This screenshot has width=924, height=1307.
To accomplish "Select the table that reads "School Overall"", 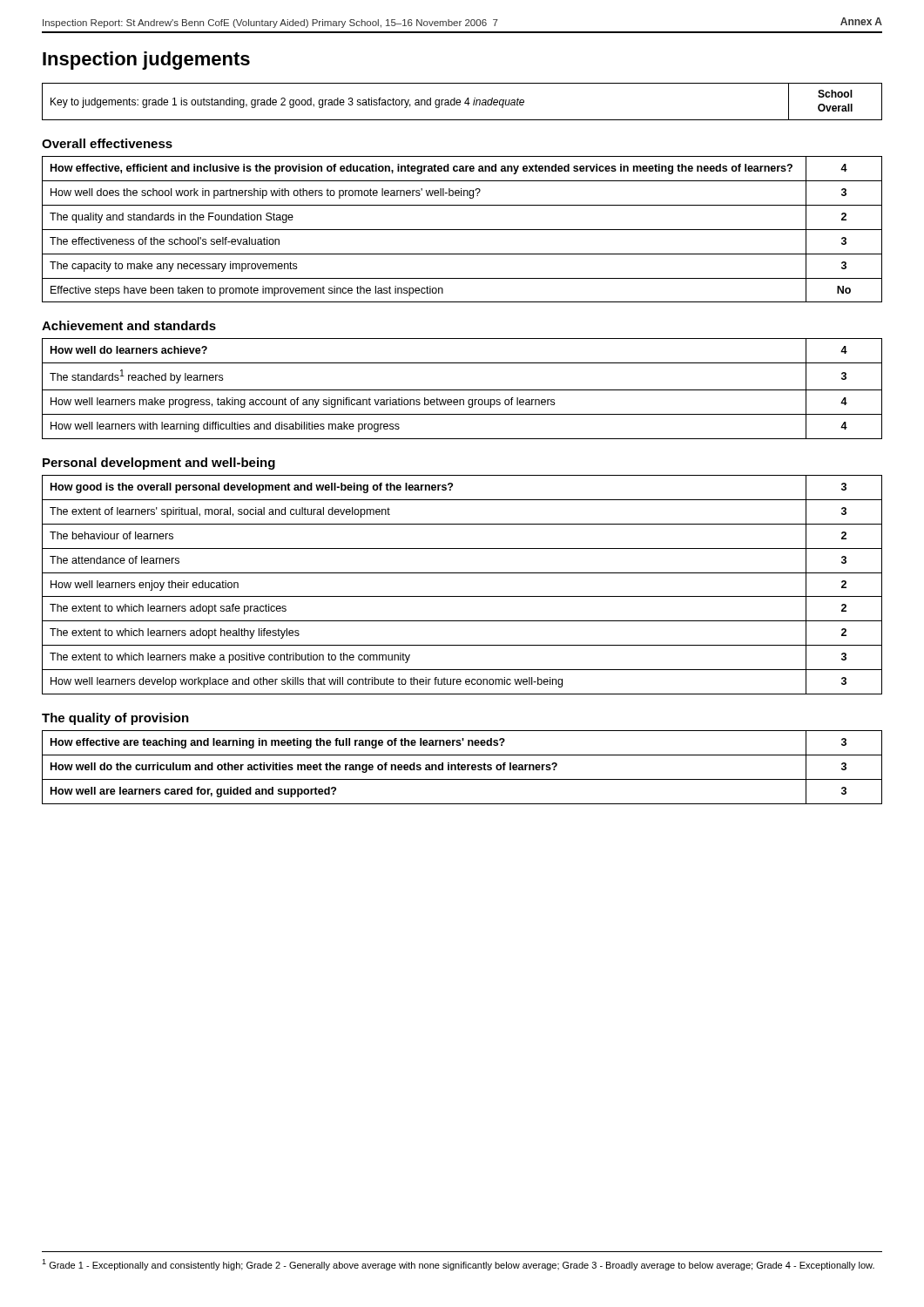I will click(x=462, y=102).
